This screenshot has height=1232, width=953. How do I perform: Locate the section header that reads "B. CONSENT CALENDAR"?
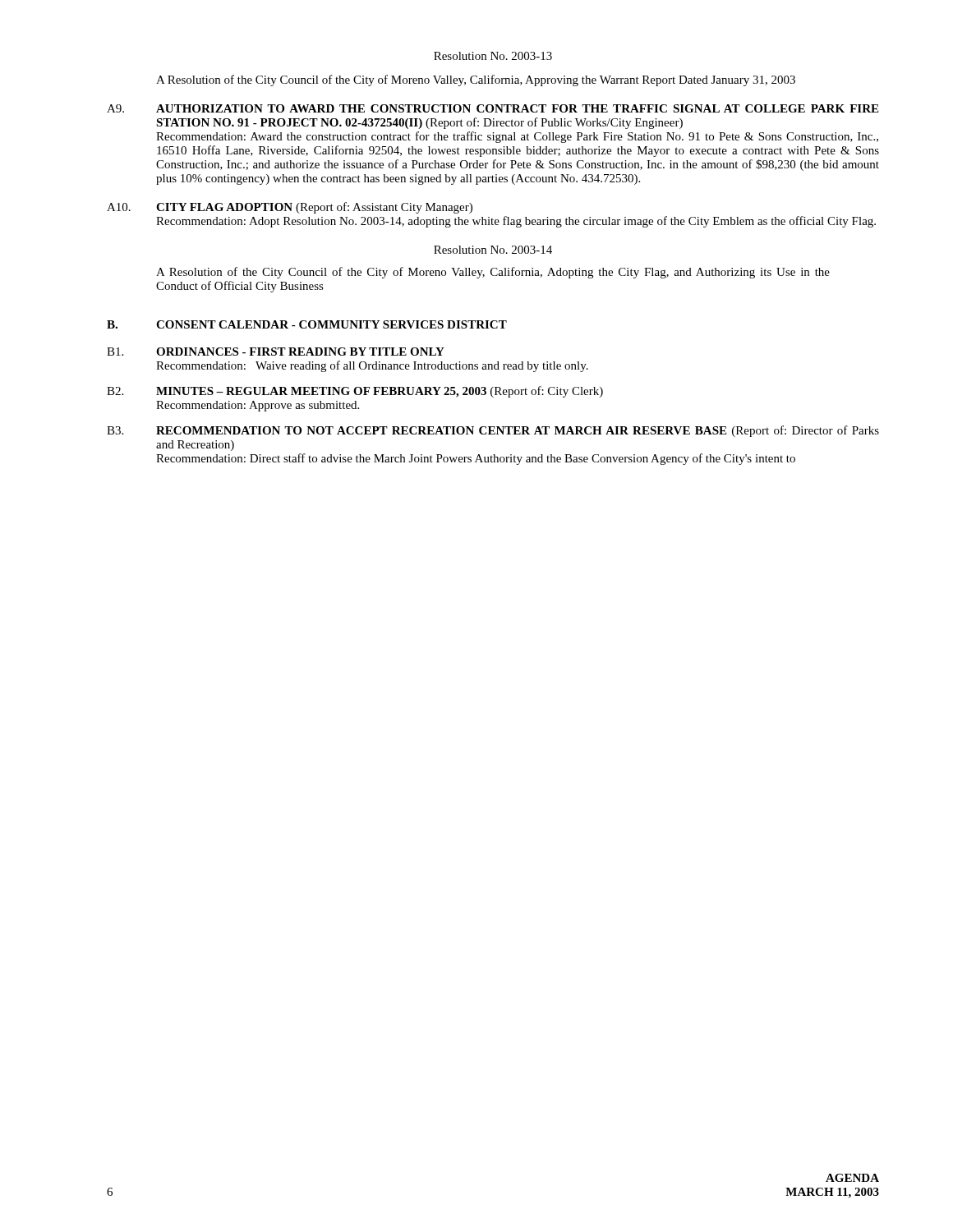click(493, 325)
